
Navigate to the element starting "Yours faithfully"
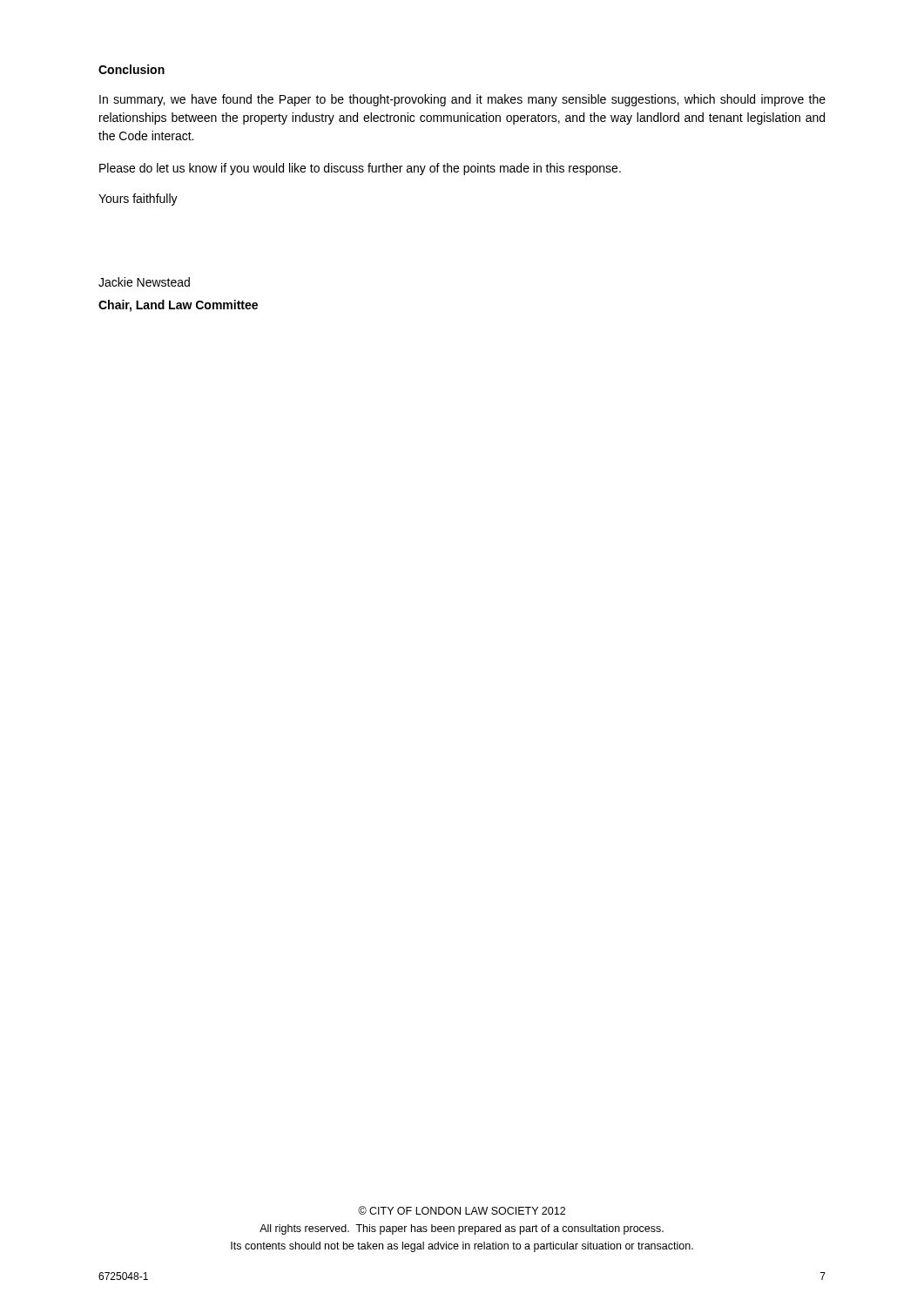pyautogui.click(x=138, y=199)
